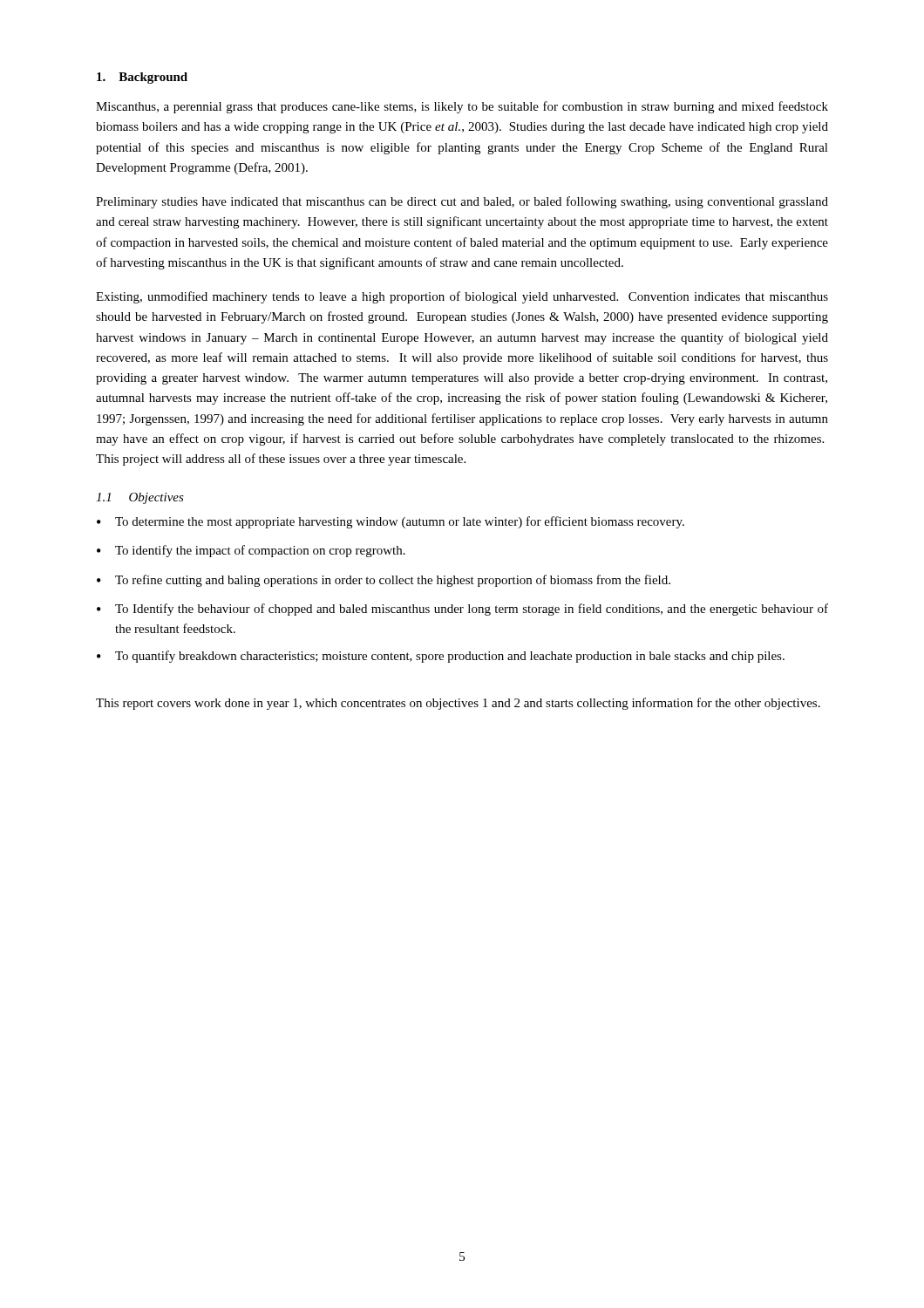Viewport: 924px width, 1308px height.
Task: Point to the block beginning "Preliminary studies have indicated"
Action: pos(462,232)
